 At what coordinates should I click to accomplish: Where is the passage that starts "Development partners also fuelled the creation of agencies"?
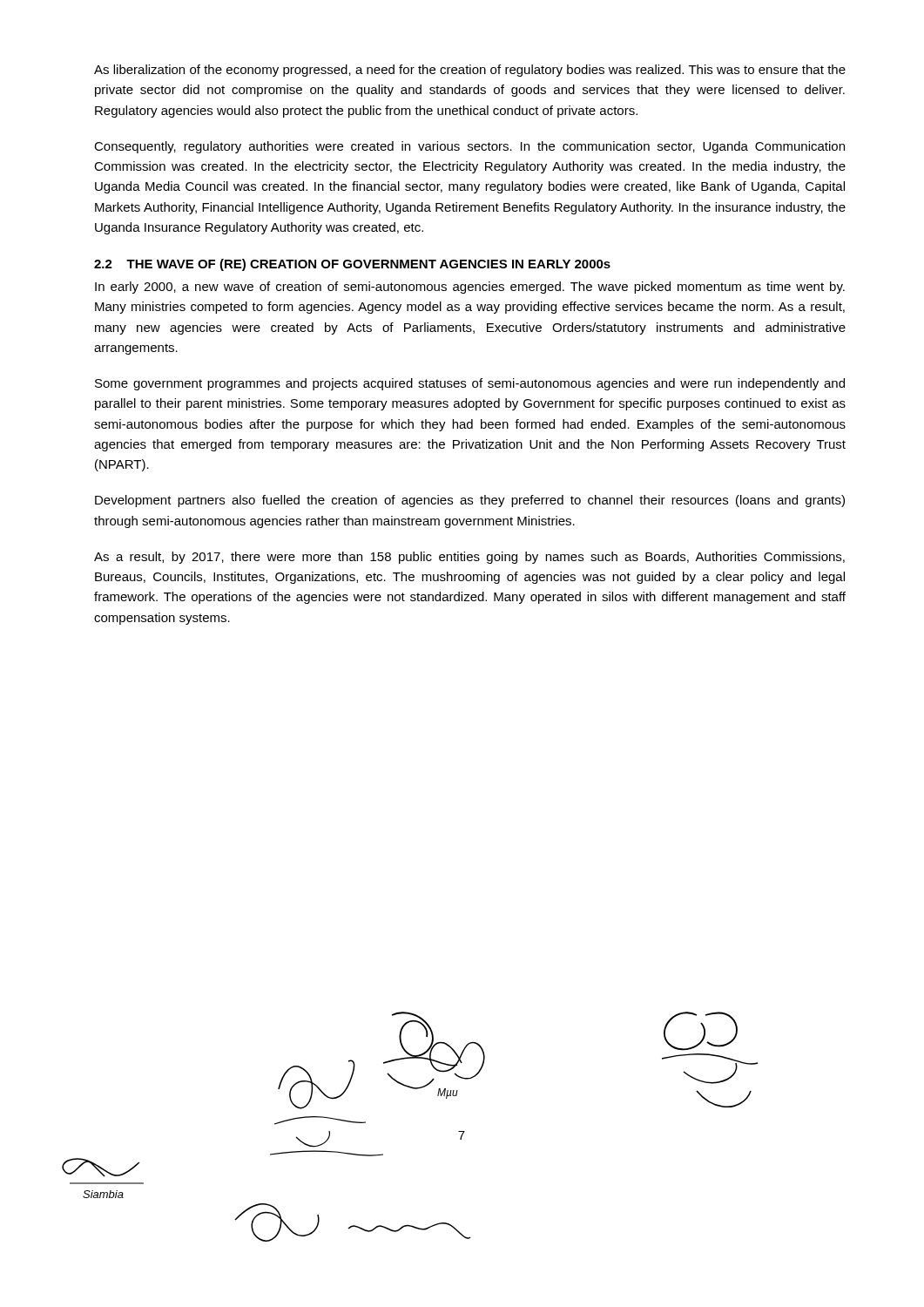[470, 510]
